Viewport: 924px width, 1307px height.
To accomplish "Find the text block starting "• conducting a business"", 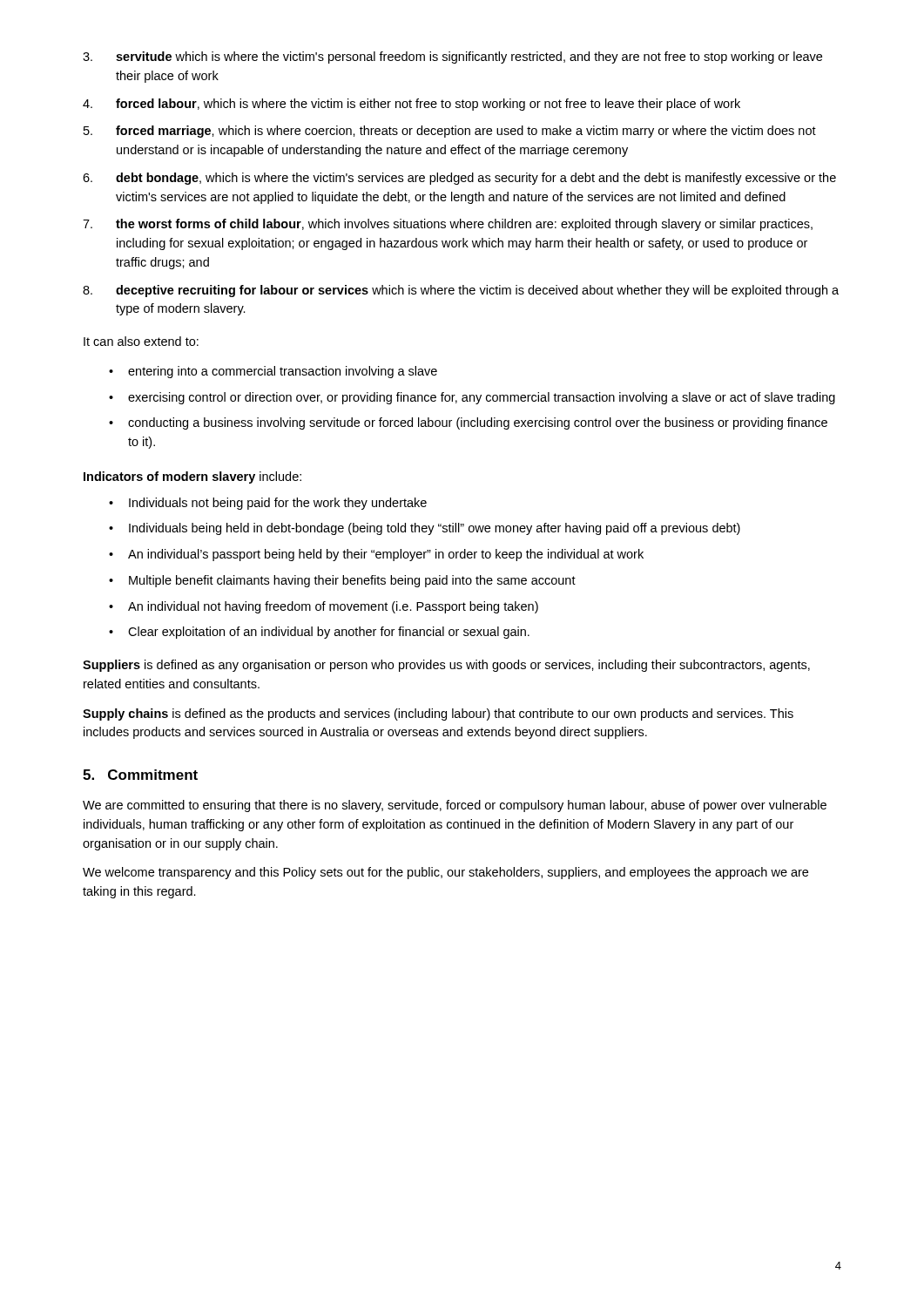I will point(475,433).
